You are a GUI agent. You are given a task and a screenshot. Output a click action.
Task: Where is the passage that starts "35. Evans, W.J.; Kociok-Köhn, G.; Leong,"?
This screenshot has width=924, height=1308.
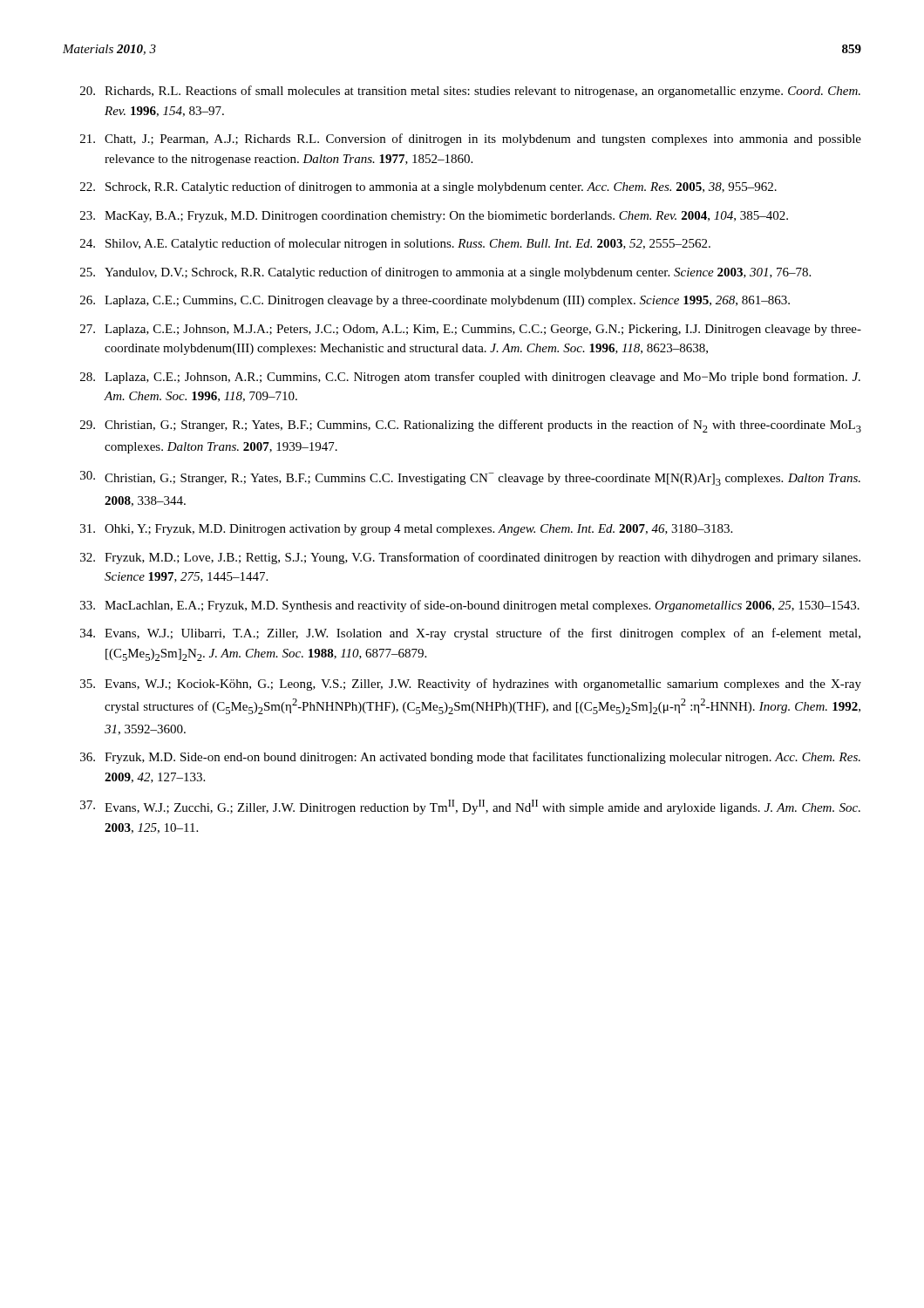pos(462,706)
